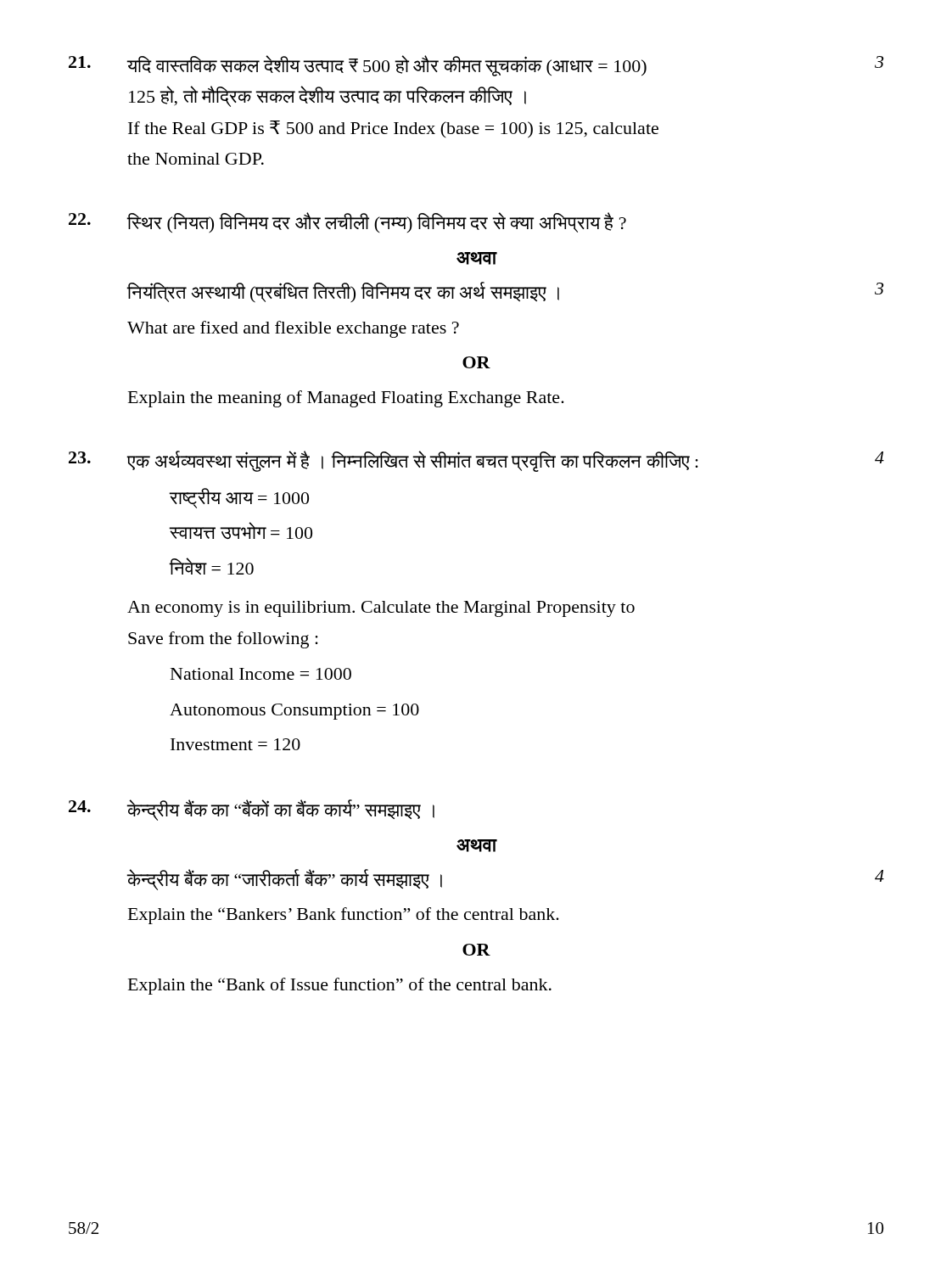Select the list item containing "नियंत्रित अस्थायी (प्रबंधित तिरती) विनिमय दर का"
Viewport: 952px width, 1273px height.
[506, 293]
